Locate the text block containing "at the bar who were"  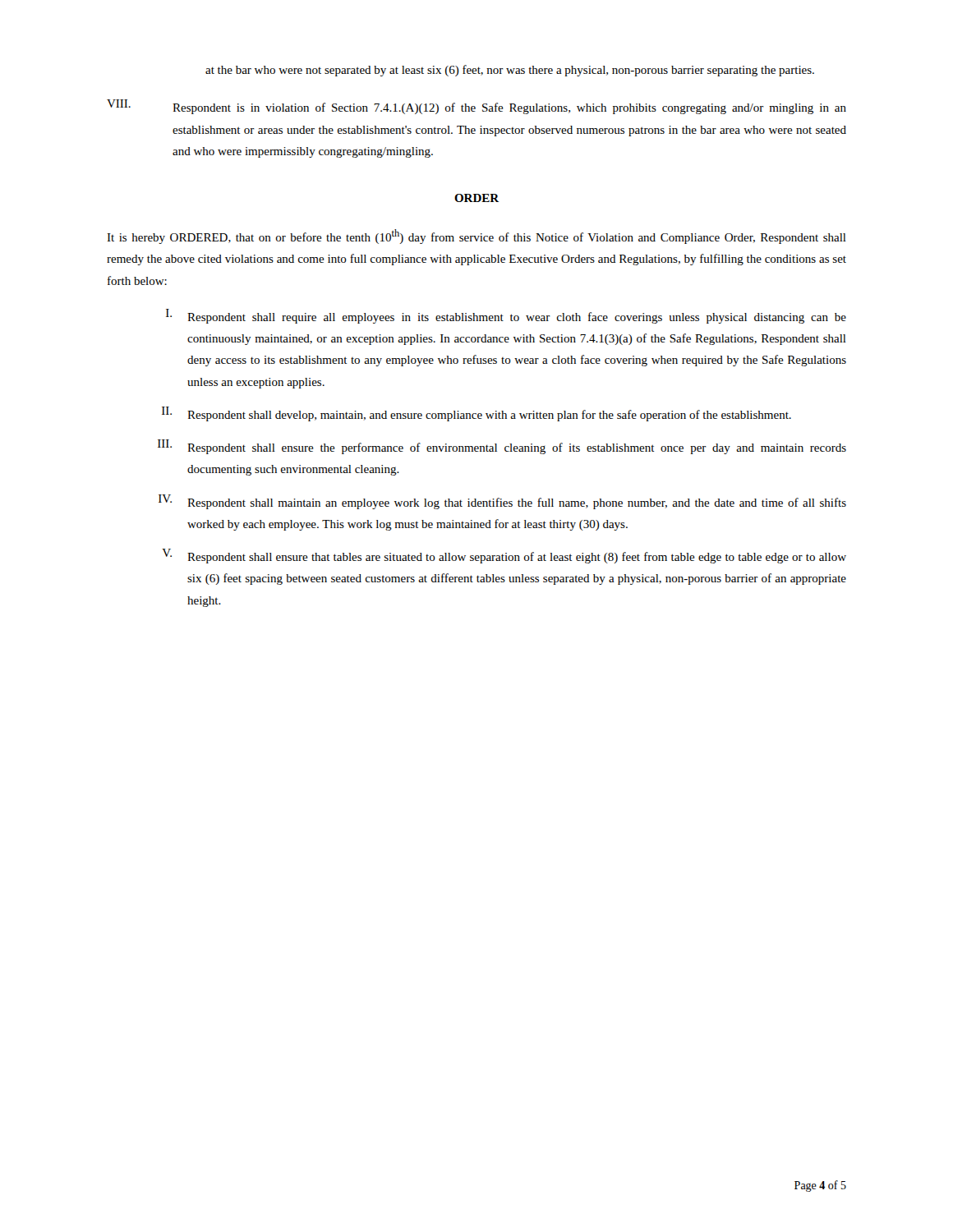[x=510, y=70]
